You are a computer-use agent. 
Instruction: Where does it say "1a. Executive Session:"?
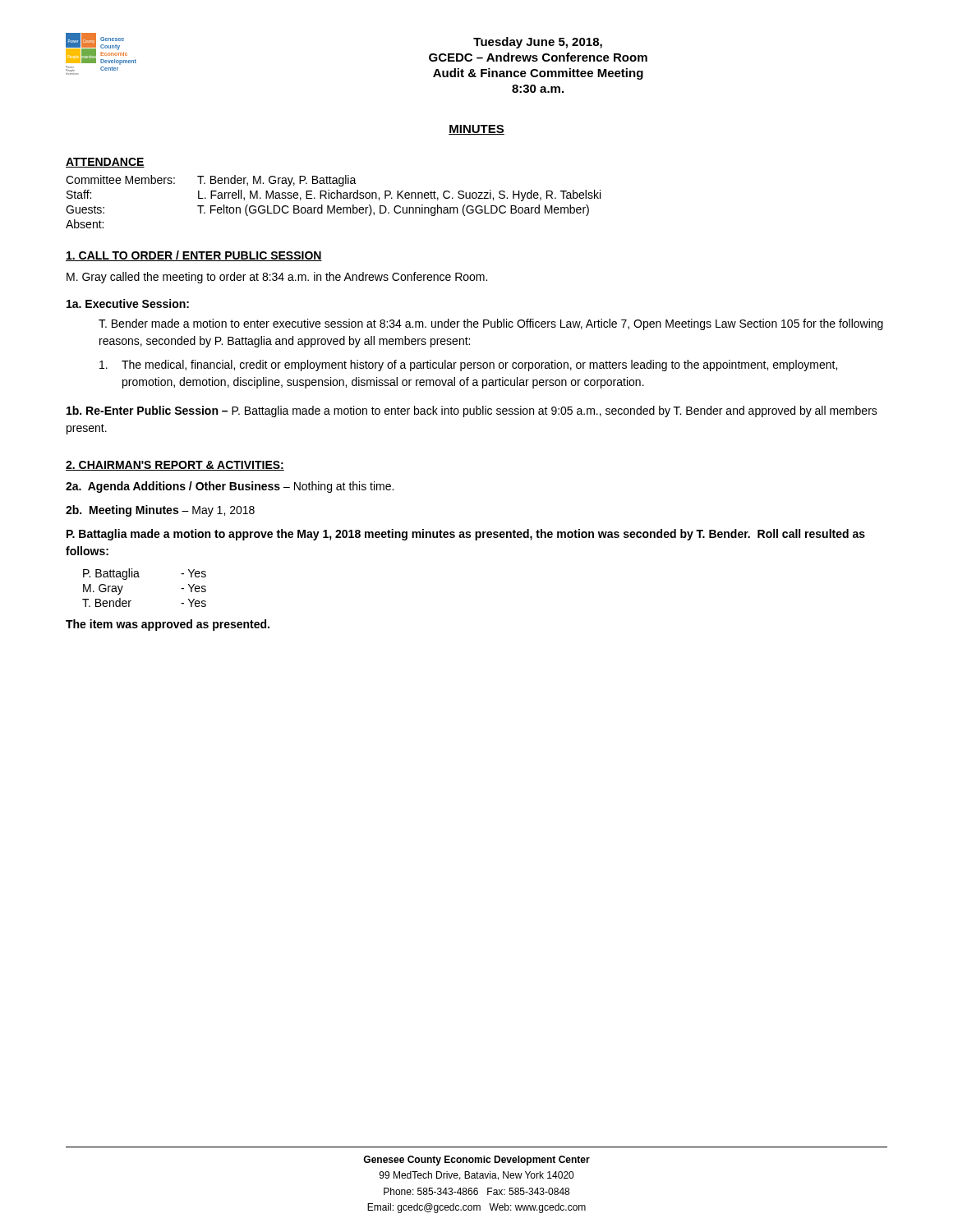pos(128,304)
